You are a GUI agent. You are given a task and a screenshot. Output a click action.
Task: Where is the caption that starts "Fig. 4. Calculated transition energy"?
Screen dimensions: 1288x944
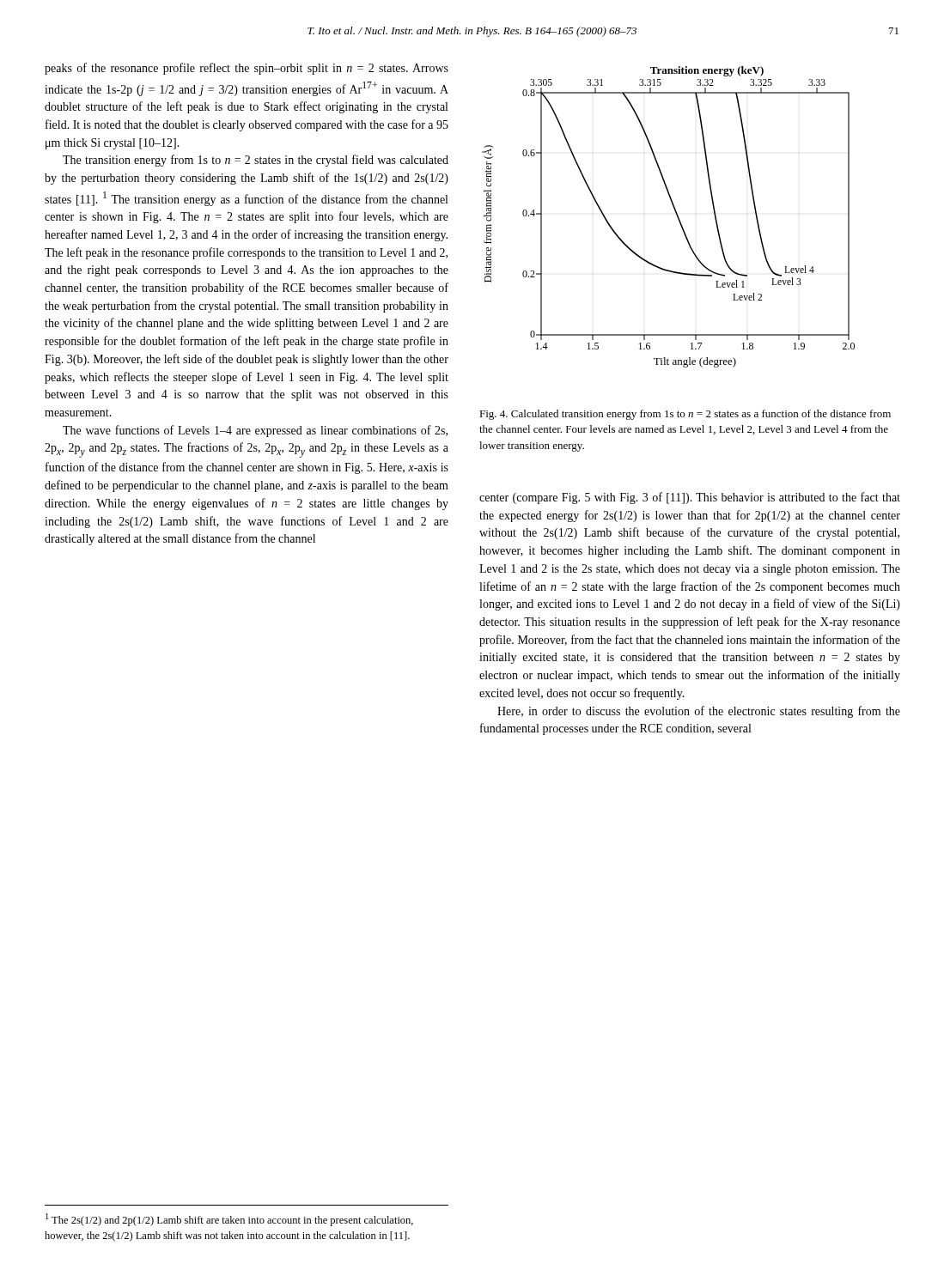tap(685, 429)
